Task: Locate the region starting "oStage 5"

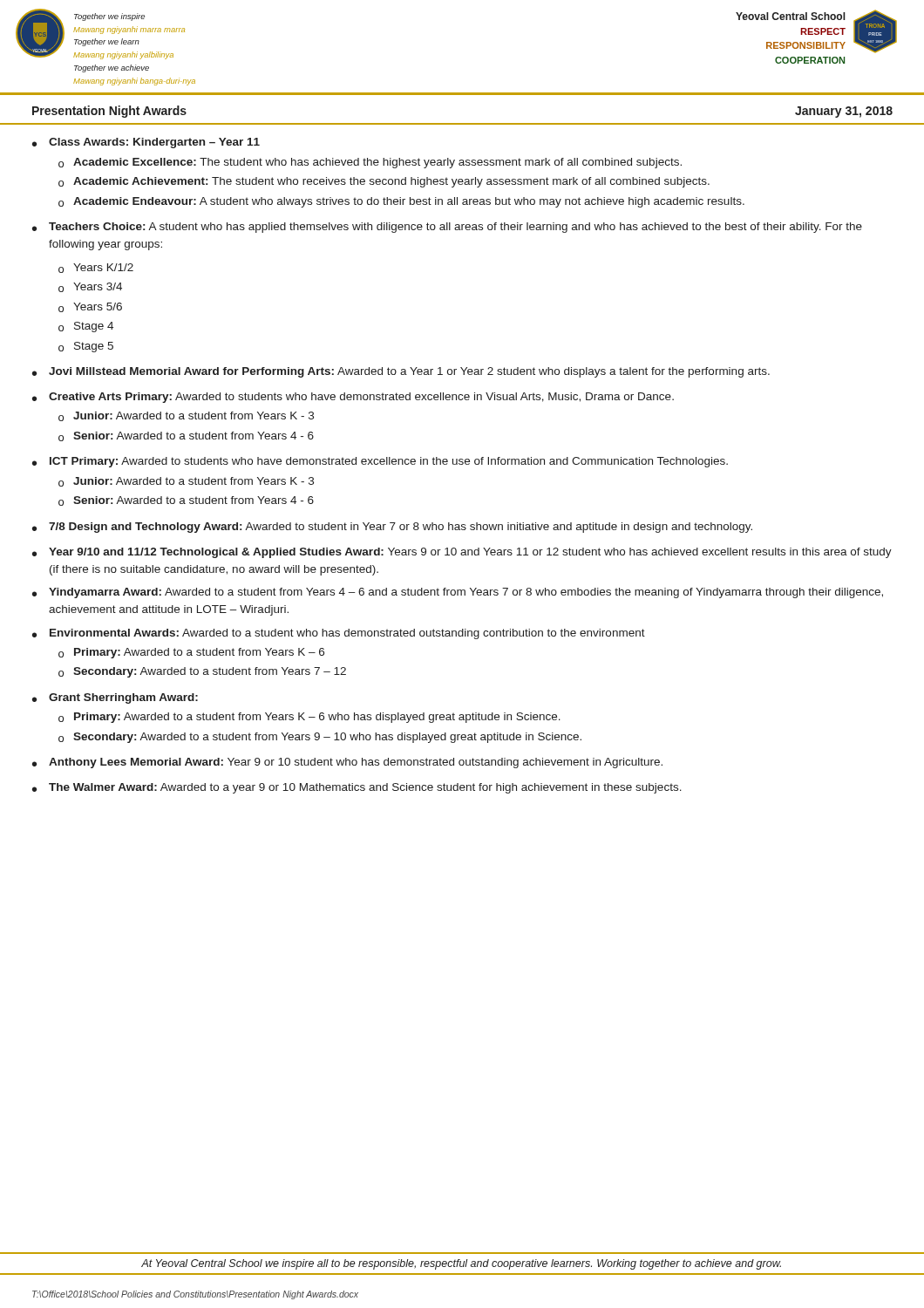Action: [x=86, y=347]
